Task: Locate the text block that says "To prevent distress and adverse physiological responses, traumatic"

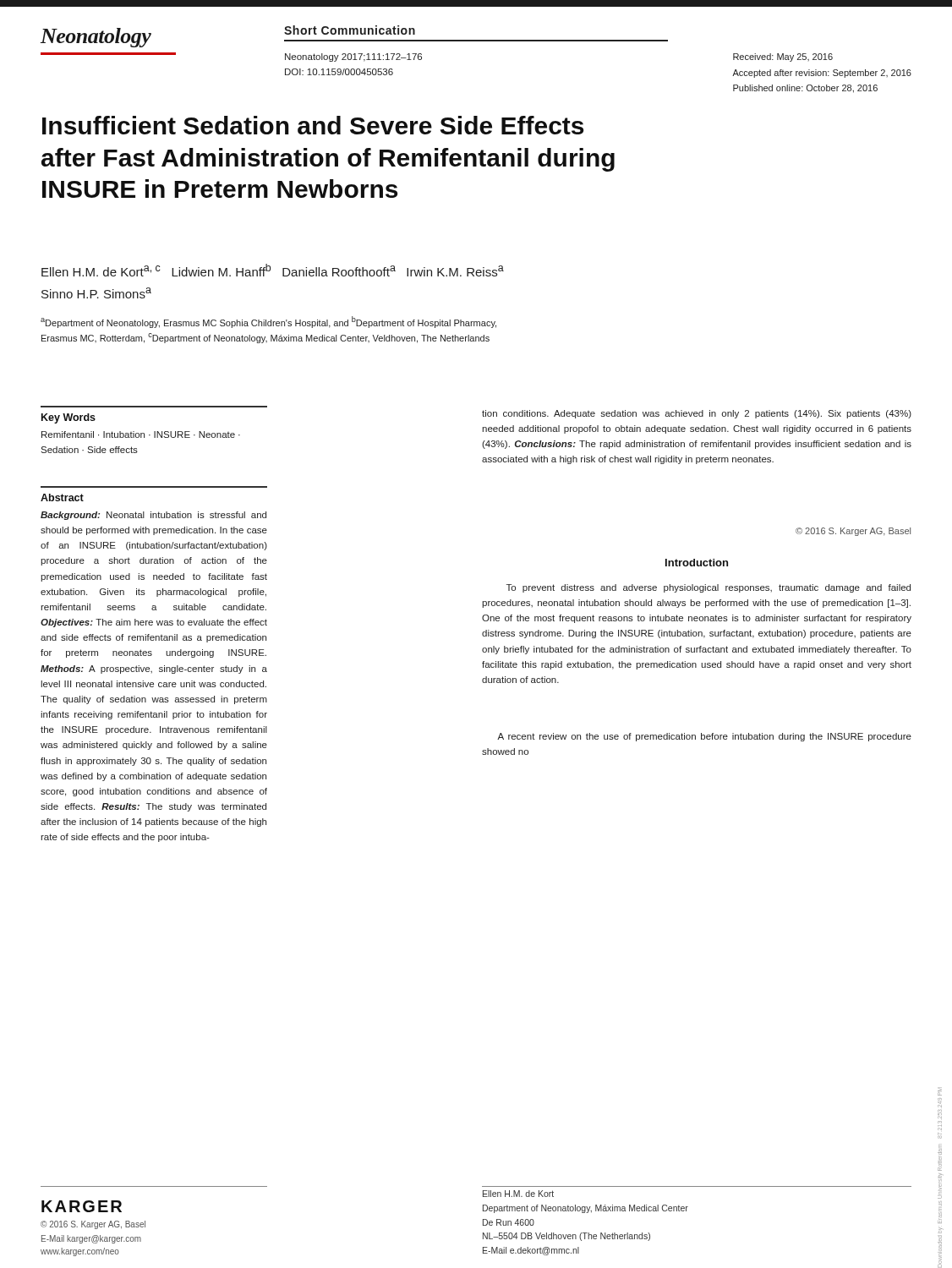Action: pos(697,634)
